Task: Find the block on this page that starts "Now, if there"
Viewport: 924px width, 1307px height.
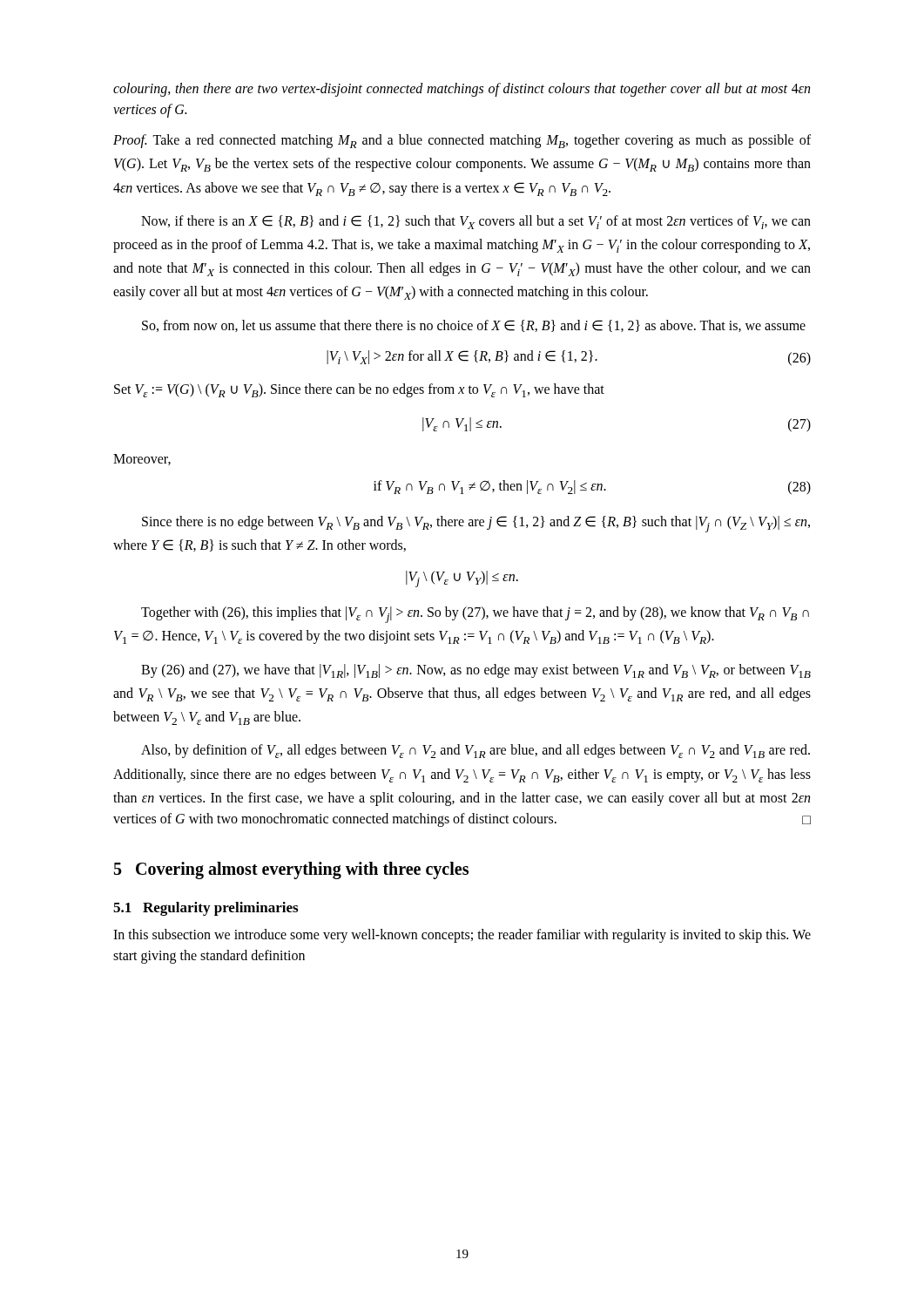Action: [x=462, y=258]
